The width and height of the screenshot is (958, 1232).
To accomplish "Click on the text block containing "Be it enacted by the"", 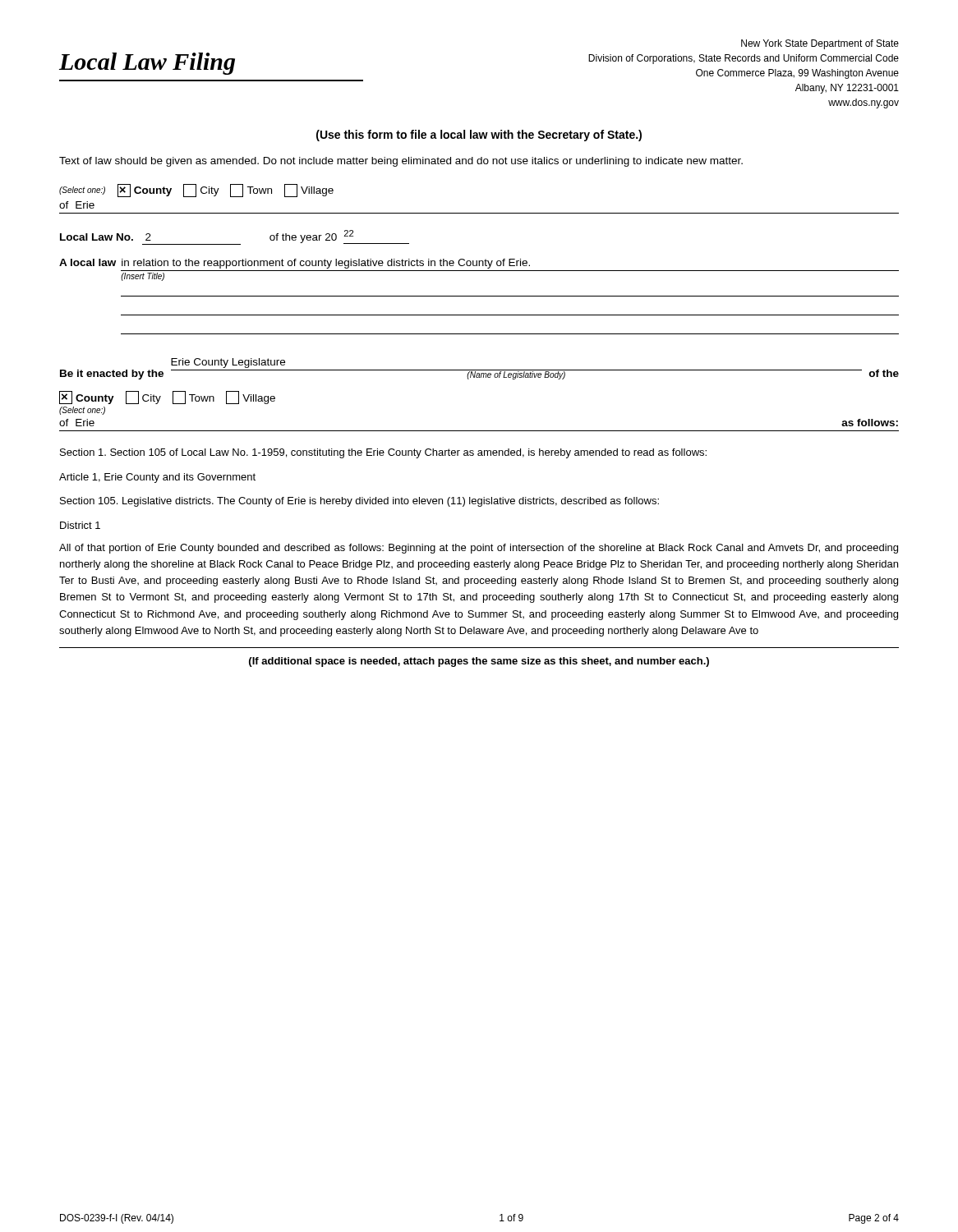I will click(479, 368).
